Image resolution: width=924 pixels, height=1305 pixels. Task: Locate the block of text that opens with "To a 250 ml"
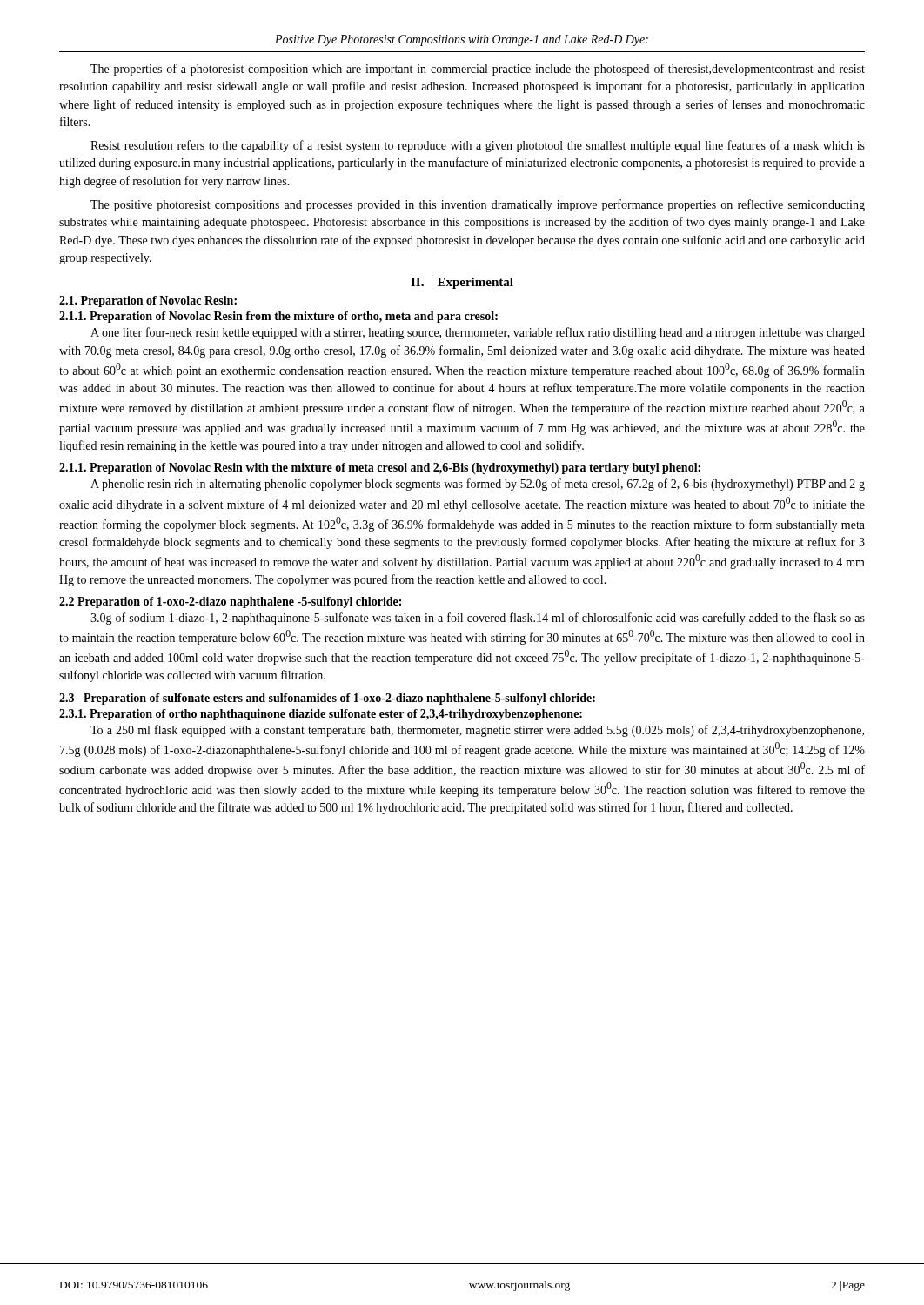point(462,769)
